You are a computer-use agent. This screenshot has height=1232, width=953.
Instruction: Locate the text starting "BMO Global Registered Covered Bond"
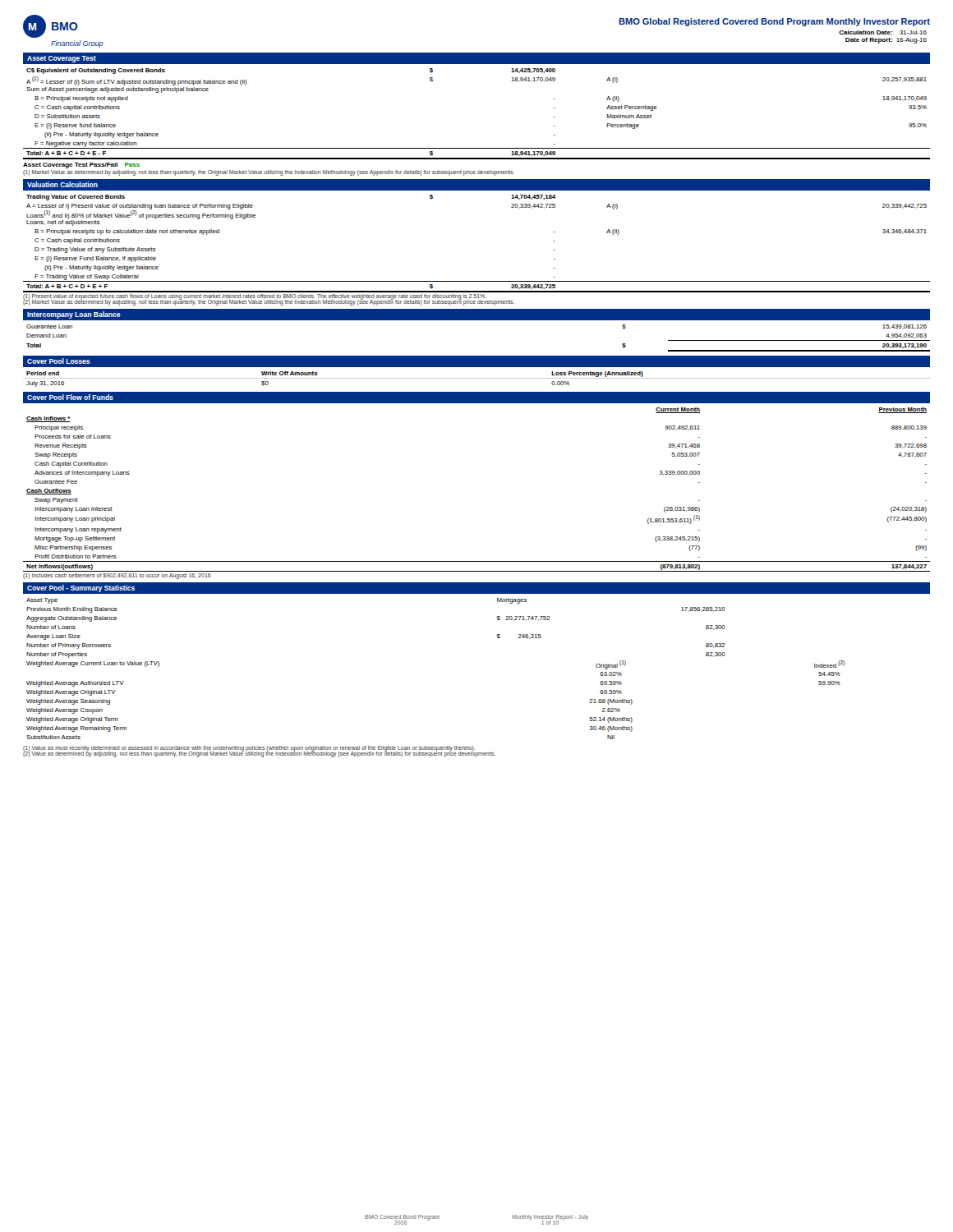click(774, 21)
